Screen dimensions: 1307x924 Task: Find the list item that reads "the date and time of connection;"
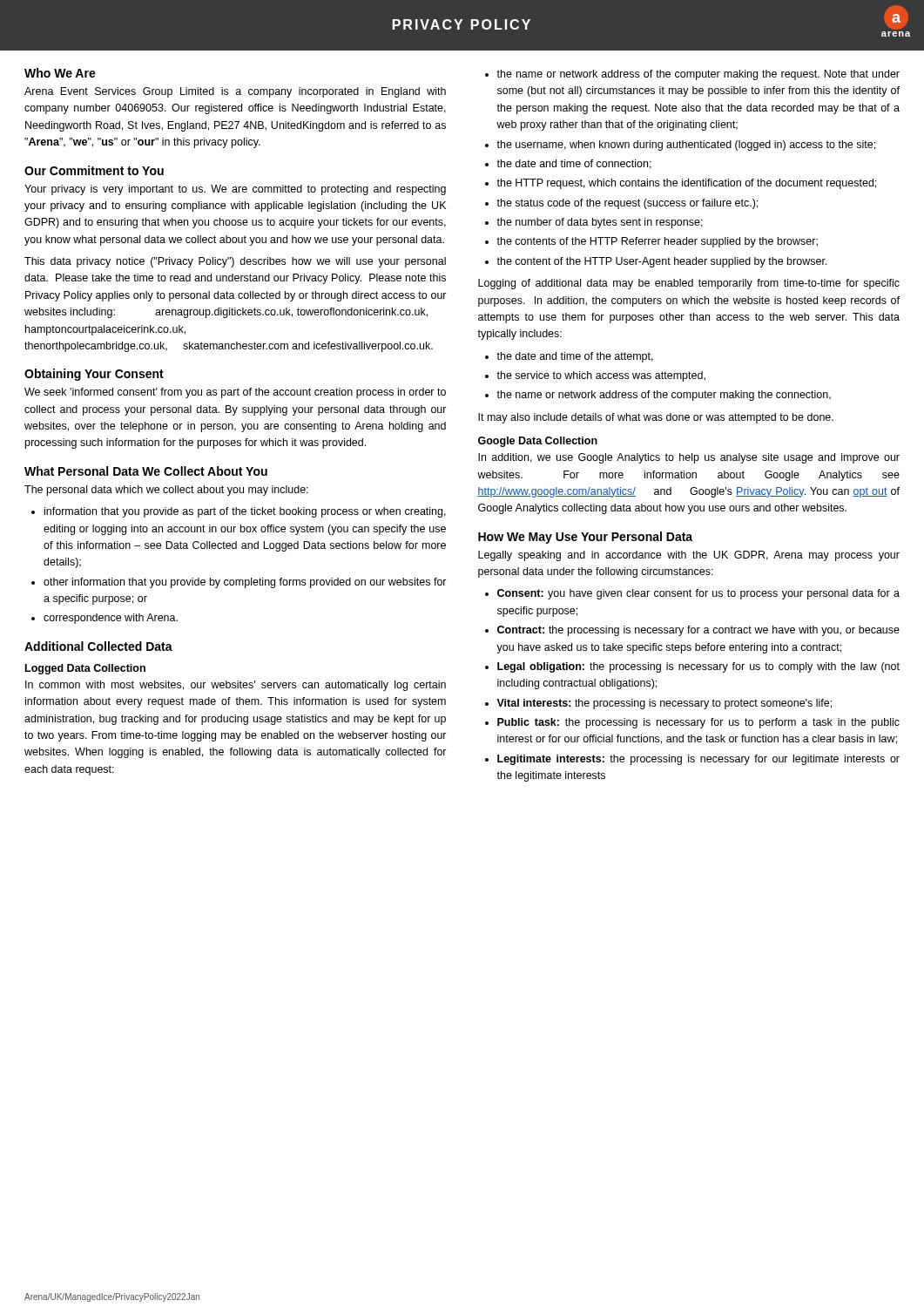point(574,164)
